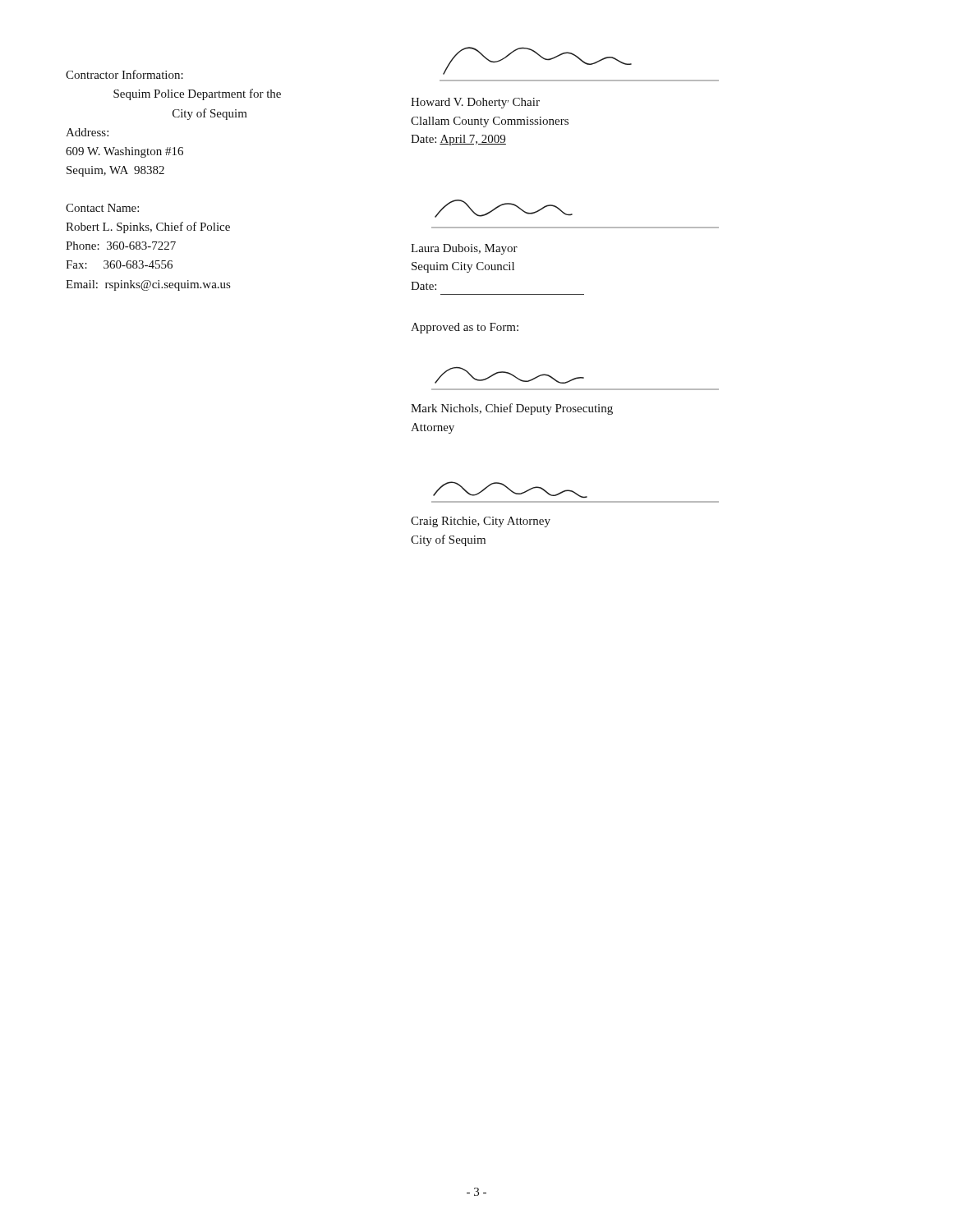The height and width of the screenshot is (1232, 953).
Task: Point to the text block starting "Contact Name: Robert"
Action: 148,246
